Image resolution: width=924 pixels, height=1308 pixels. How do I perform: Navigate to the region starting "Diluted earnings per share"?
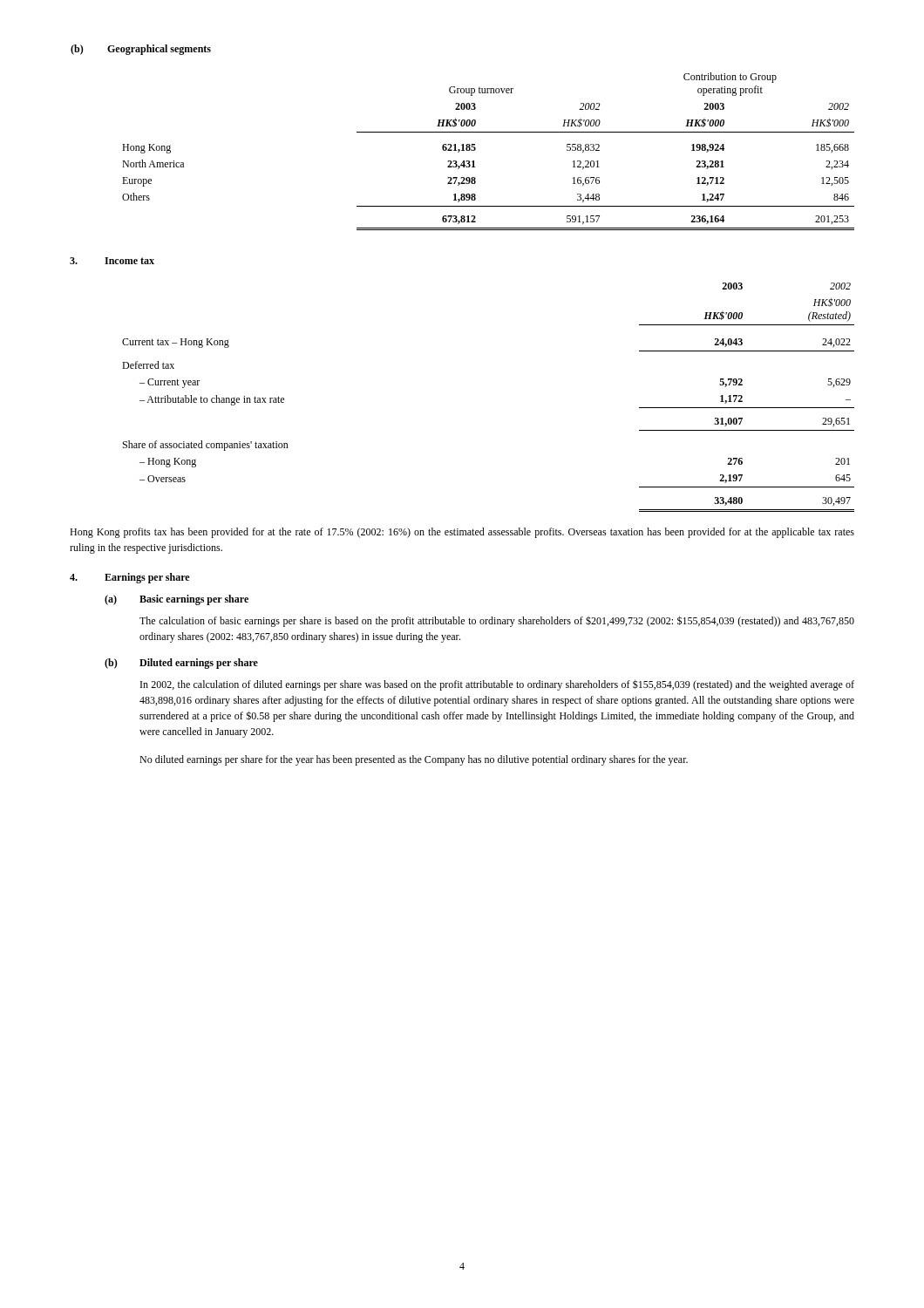199,662
